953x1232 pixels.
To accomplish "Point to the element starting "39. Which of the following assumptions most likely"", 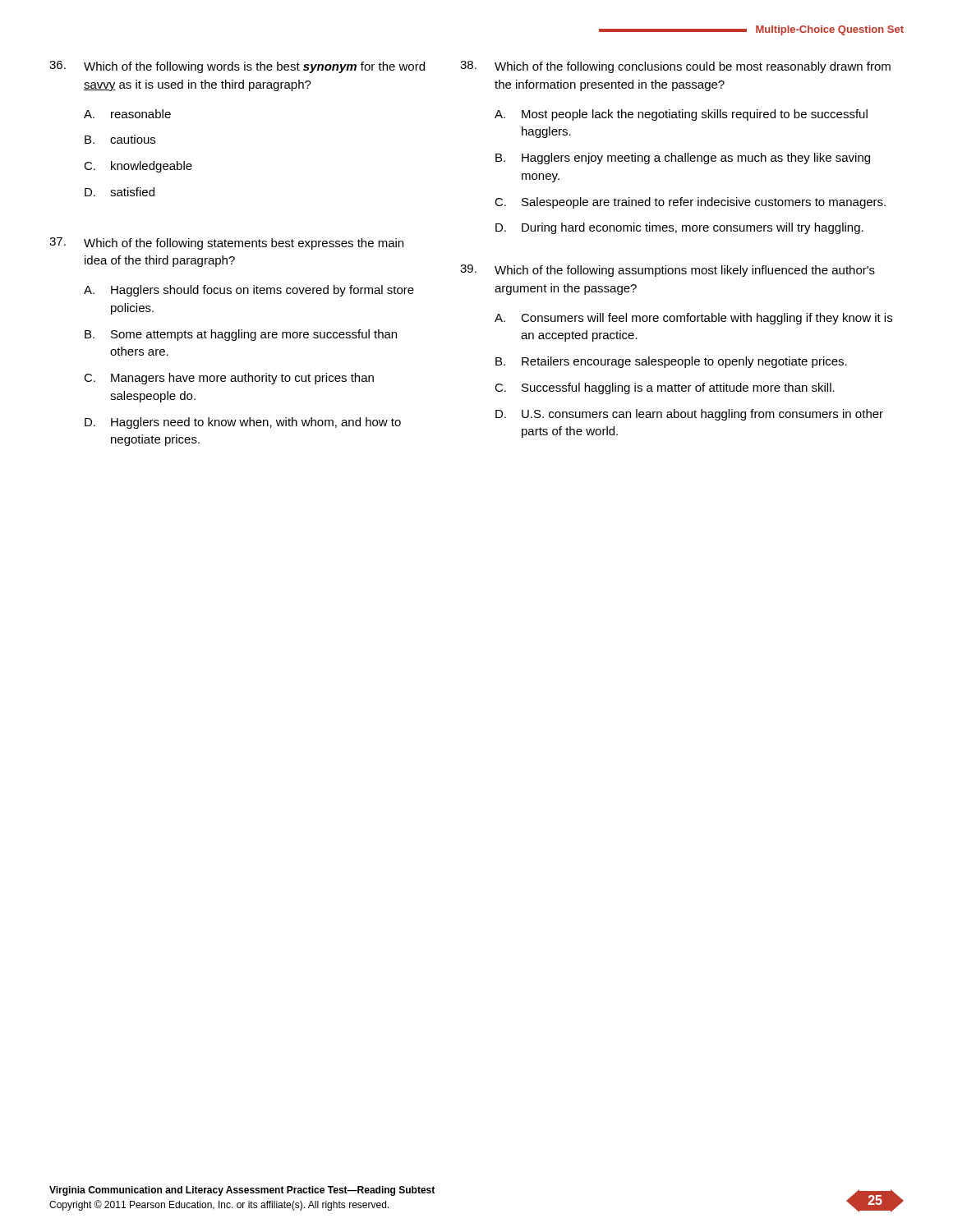I will click(682, 351).
